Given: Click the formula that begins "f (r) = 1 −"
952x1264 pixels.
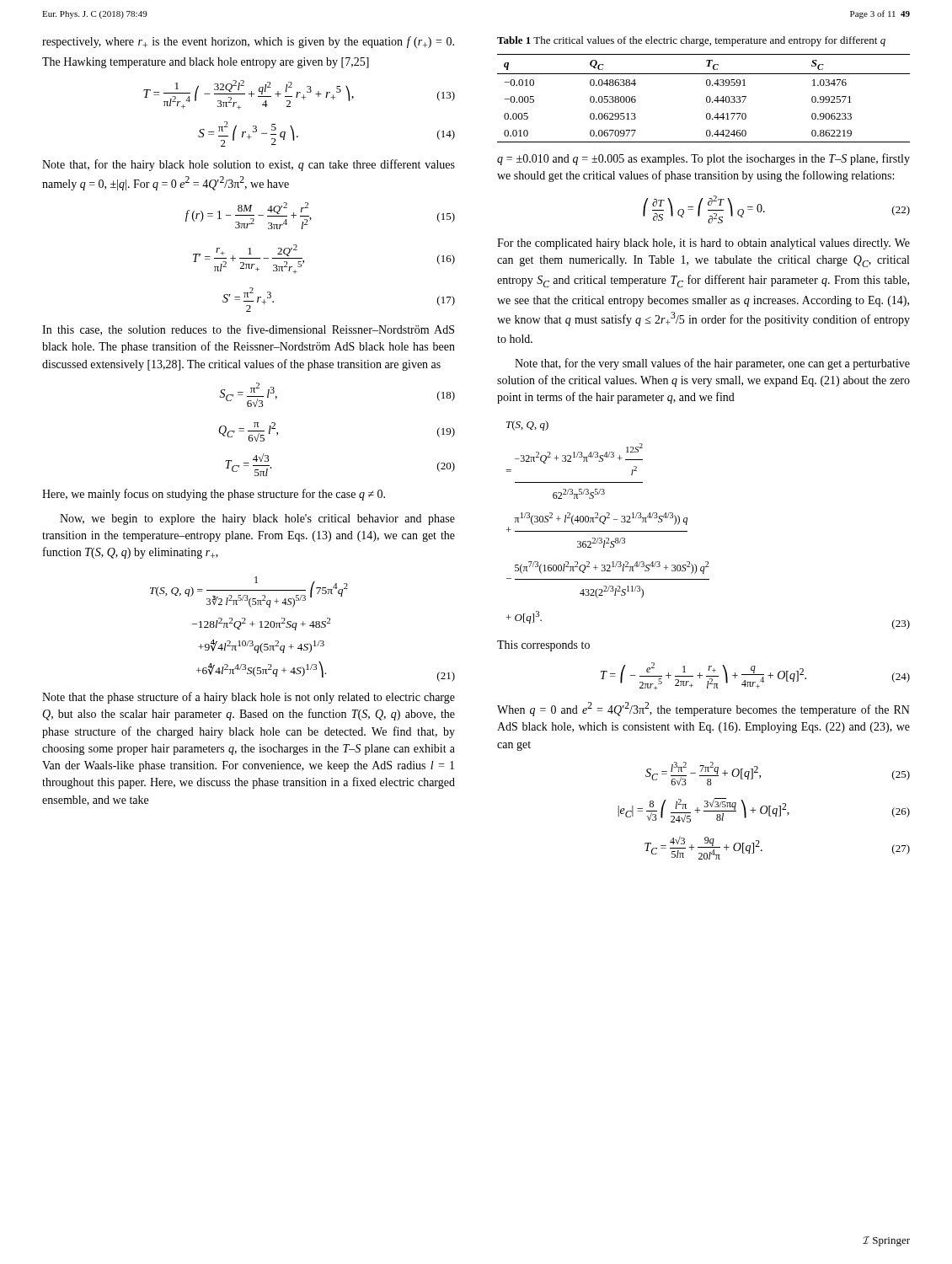Looking at the screenshot, I should (x=249, y=216).
